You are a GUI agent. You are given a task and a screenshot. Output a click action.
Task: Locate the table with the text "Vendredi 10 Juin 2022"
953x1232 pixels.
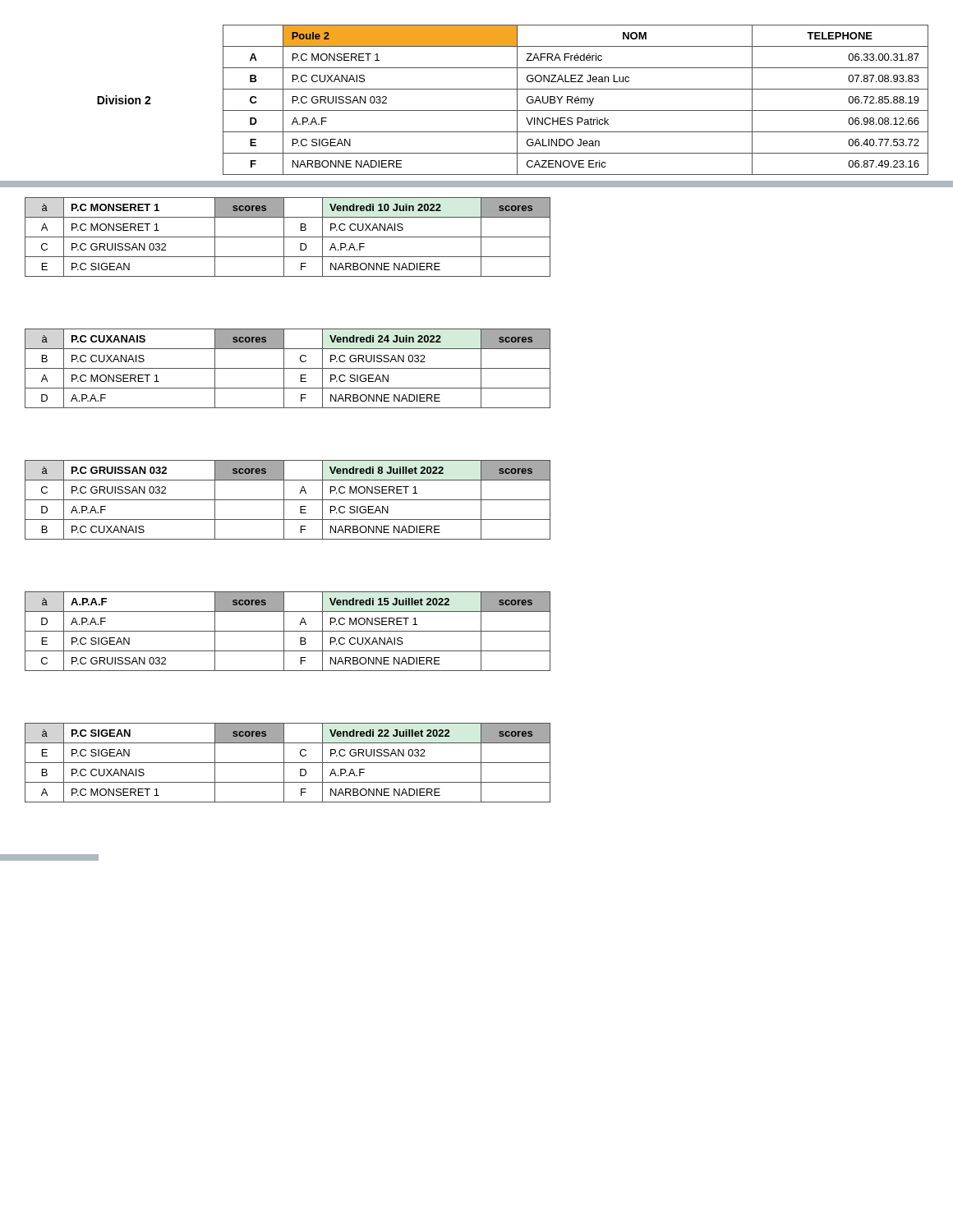click(288, 237)
